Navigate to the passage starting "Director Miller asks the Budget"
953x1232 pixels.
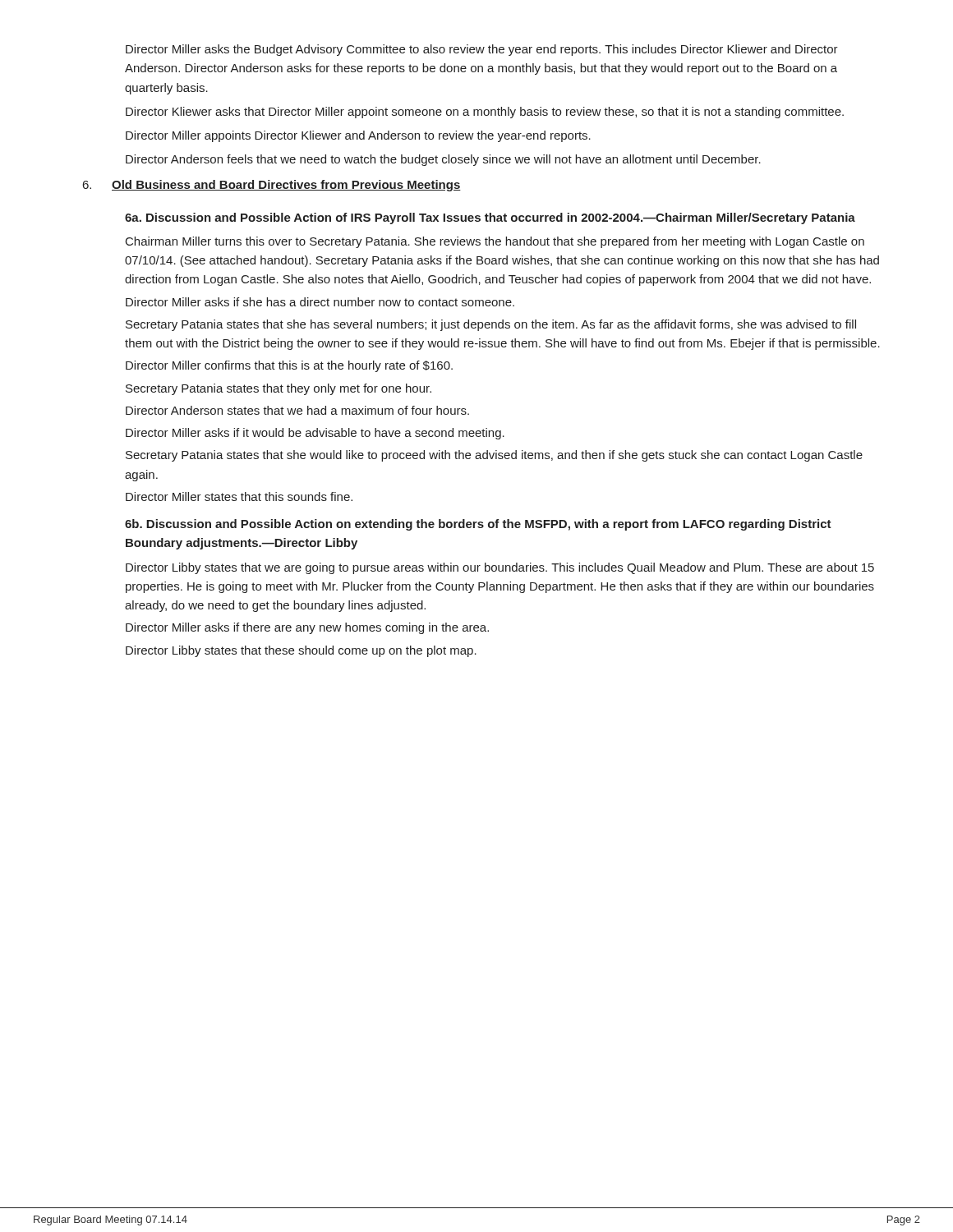coord(506,68)
